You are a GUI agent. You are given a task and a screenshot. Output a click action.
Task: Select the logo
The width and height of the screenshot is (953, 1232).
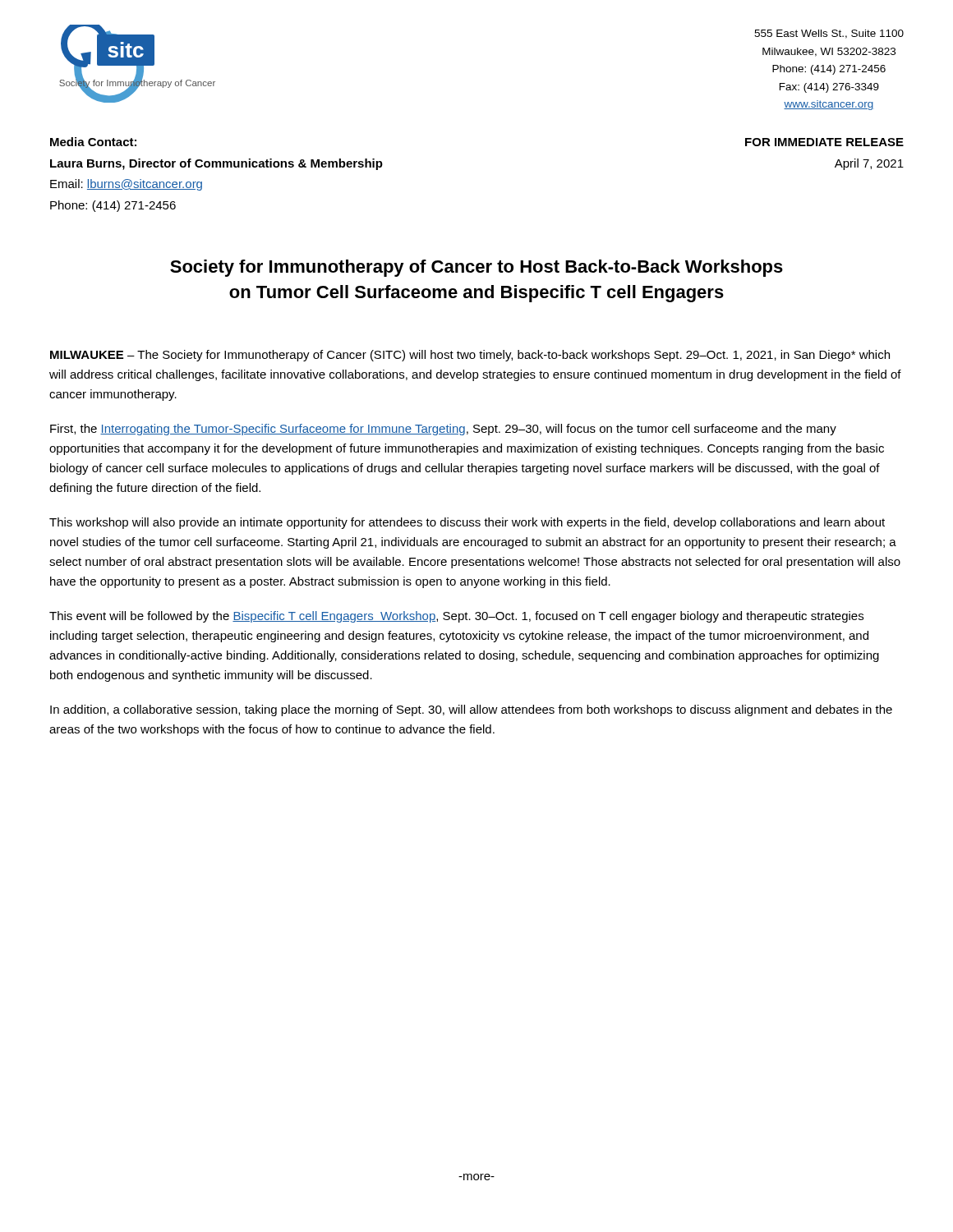coord(140,64)
